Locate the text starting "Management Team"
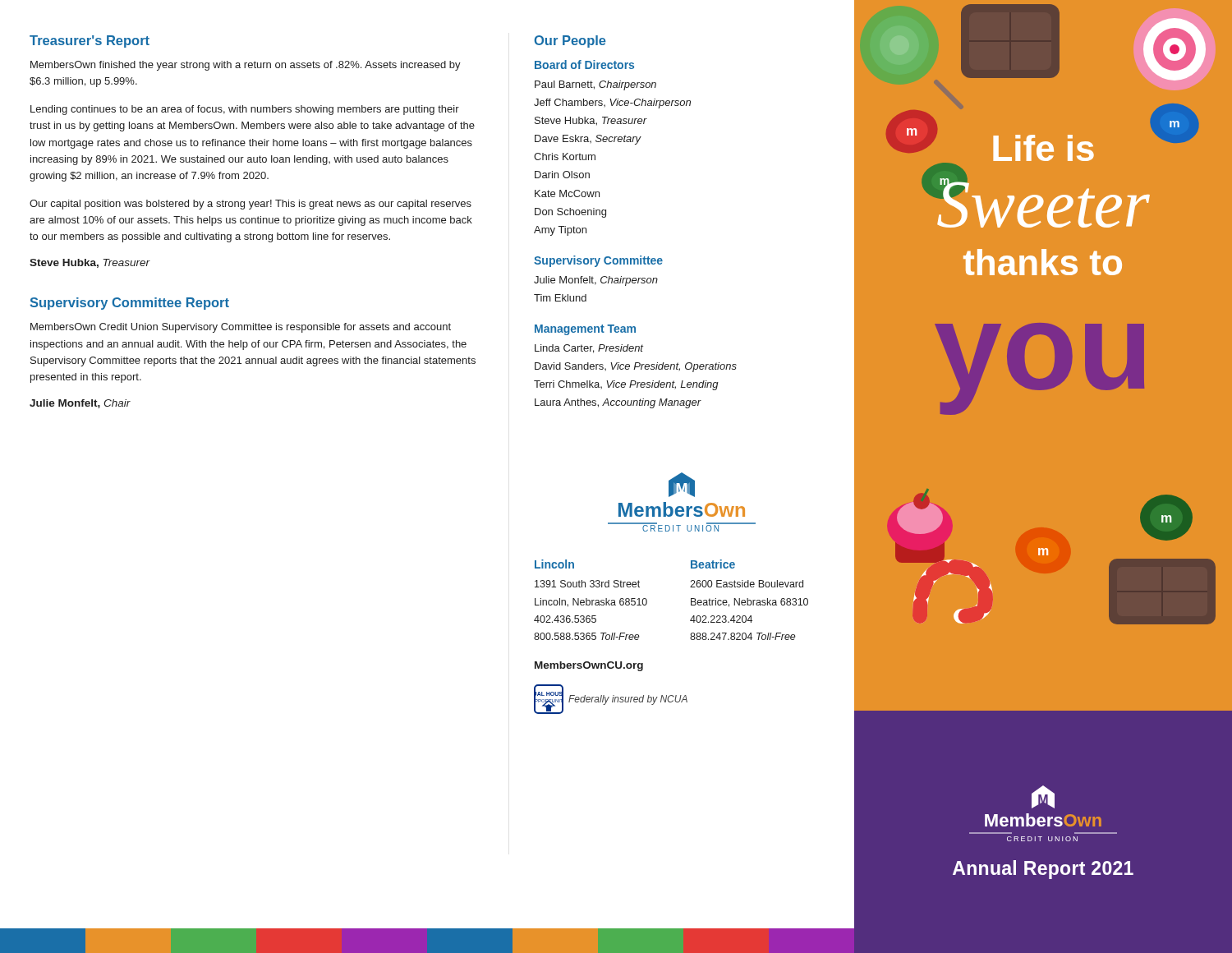Screen dimensions: 953x1232 coord(585,329)
